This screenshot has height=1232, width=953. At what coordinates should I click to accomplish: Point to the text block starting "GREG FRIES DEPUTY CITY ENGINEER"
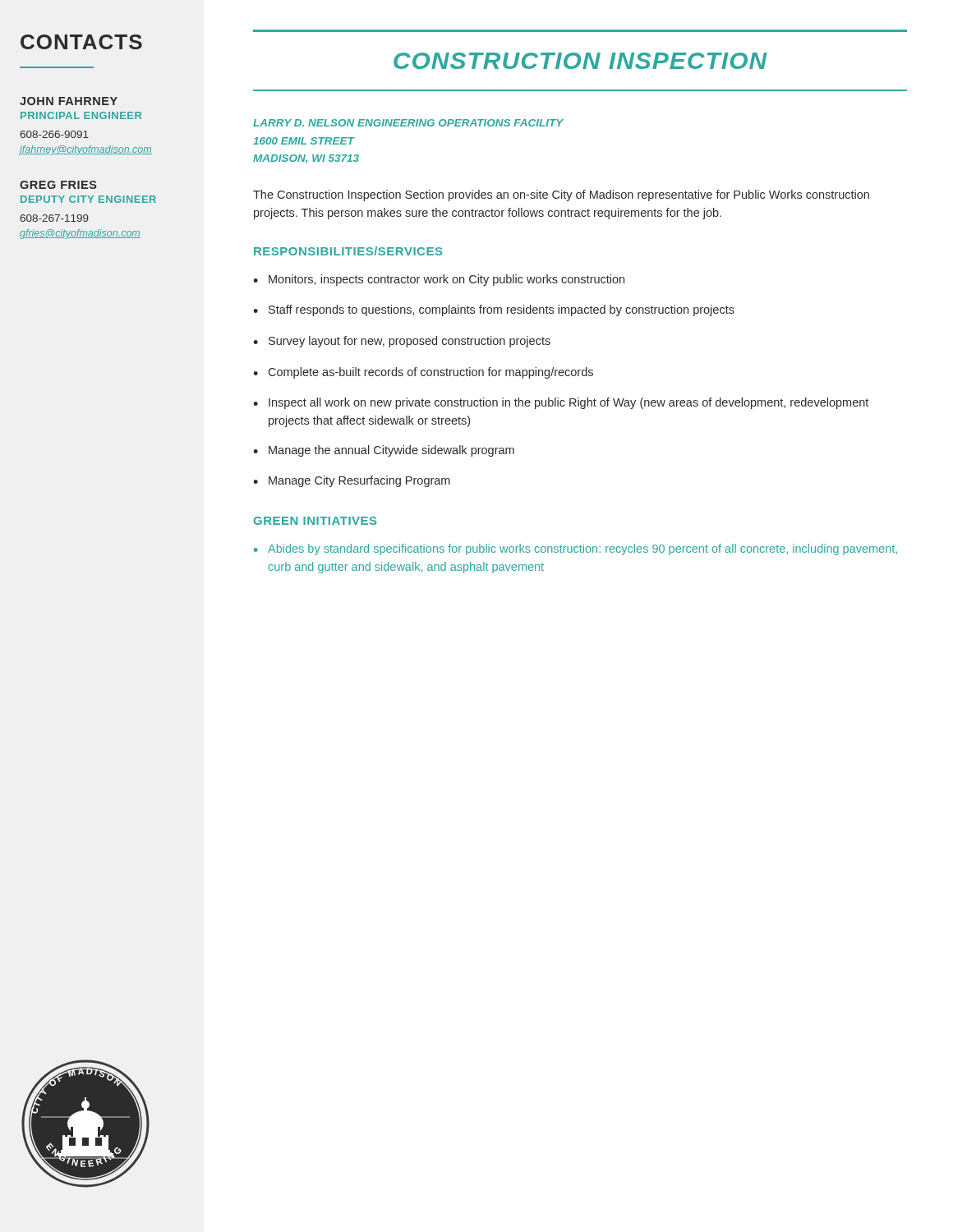coord(102,209)
